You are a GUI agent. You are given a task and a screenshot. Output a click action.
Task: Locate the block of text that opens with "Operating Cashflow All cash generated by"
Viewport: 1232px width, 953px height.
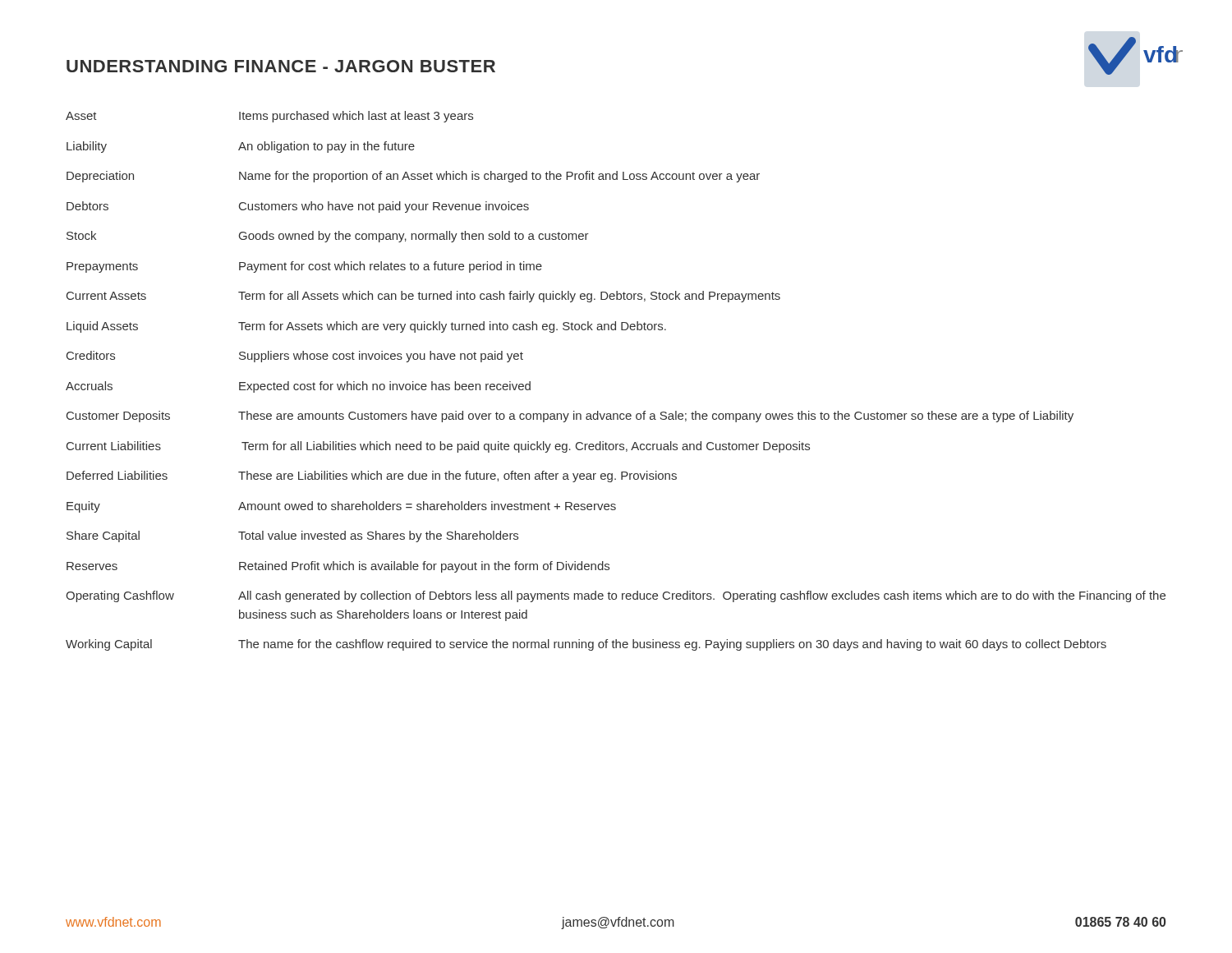tap(616, 605)
